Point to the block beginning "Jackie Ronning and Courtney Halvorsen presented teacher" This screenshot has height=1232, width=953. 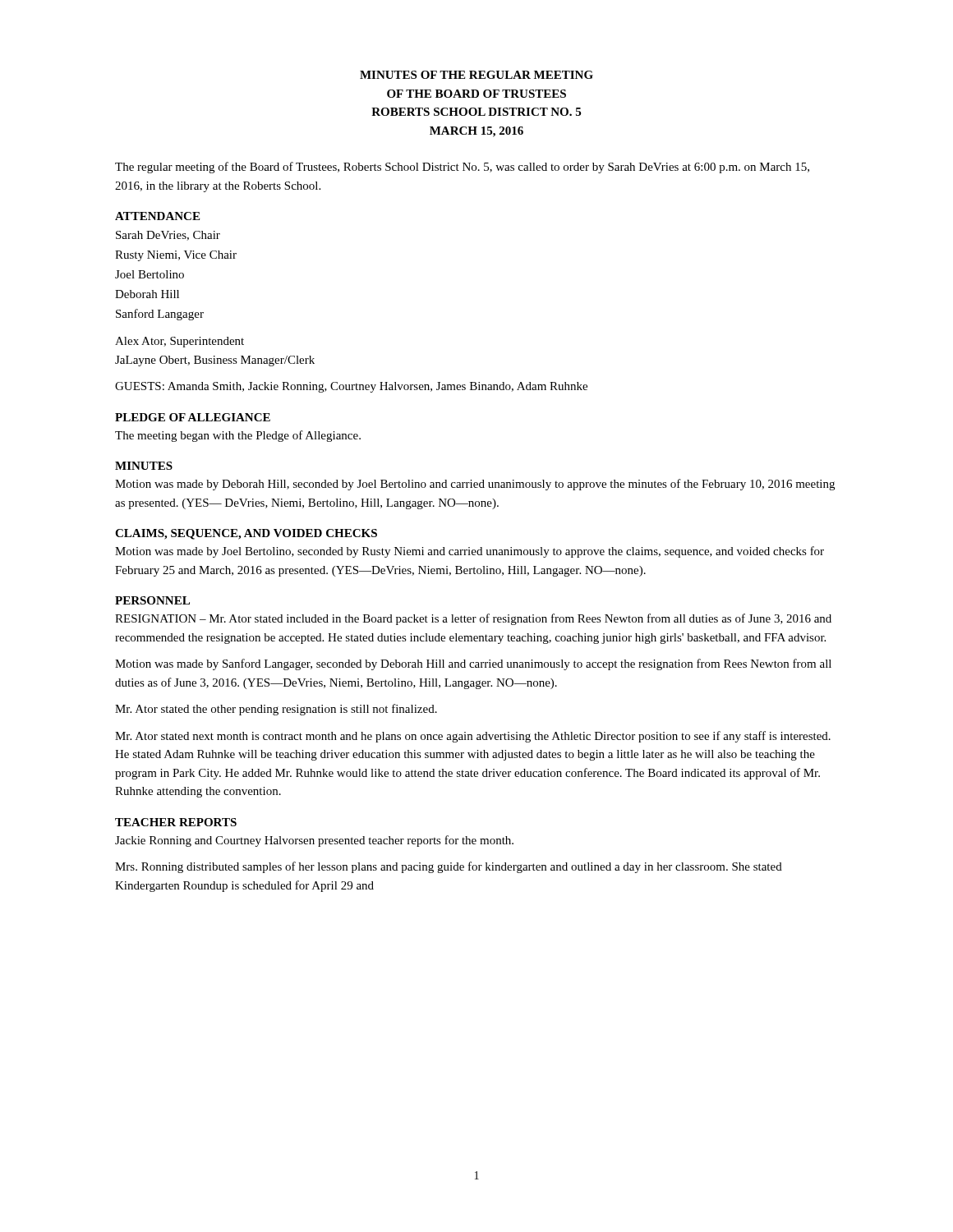point(315,840)
